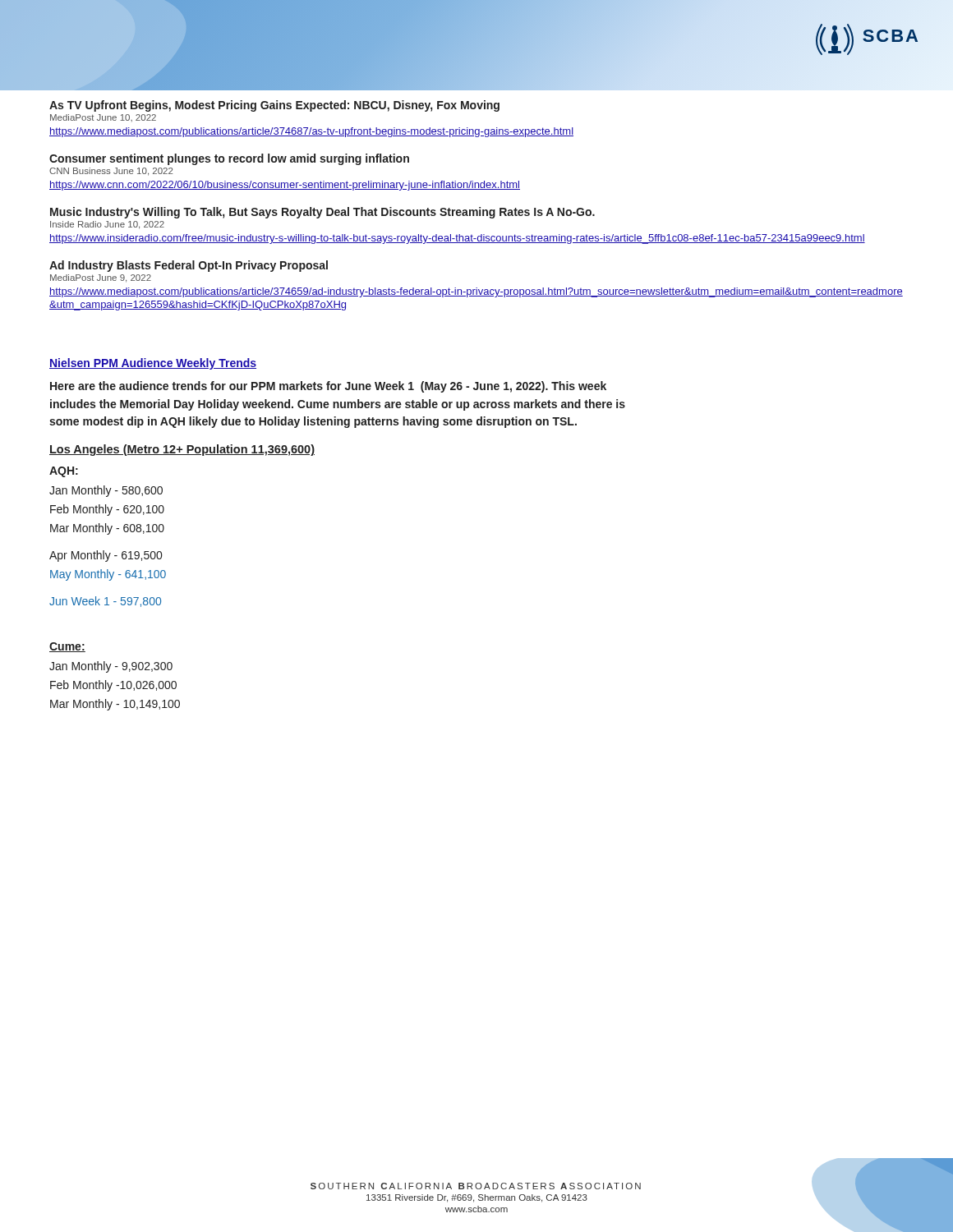The height and width of the screenshot is (1232, 953).
Task: Find the section header on this page that starts "As TV Upfront Begins, Modest Pricing"
Action: (x=476, y=118)
